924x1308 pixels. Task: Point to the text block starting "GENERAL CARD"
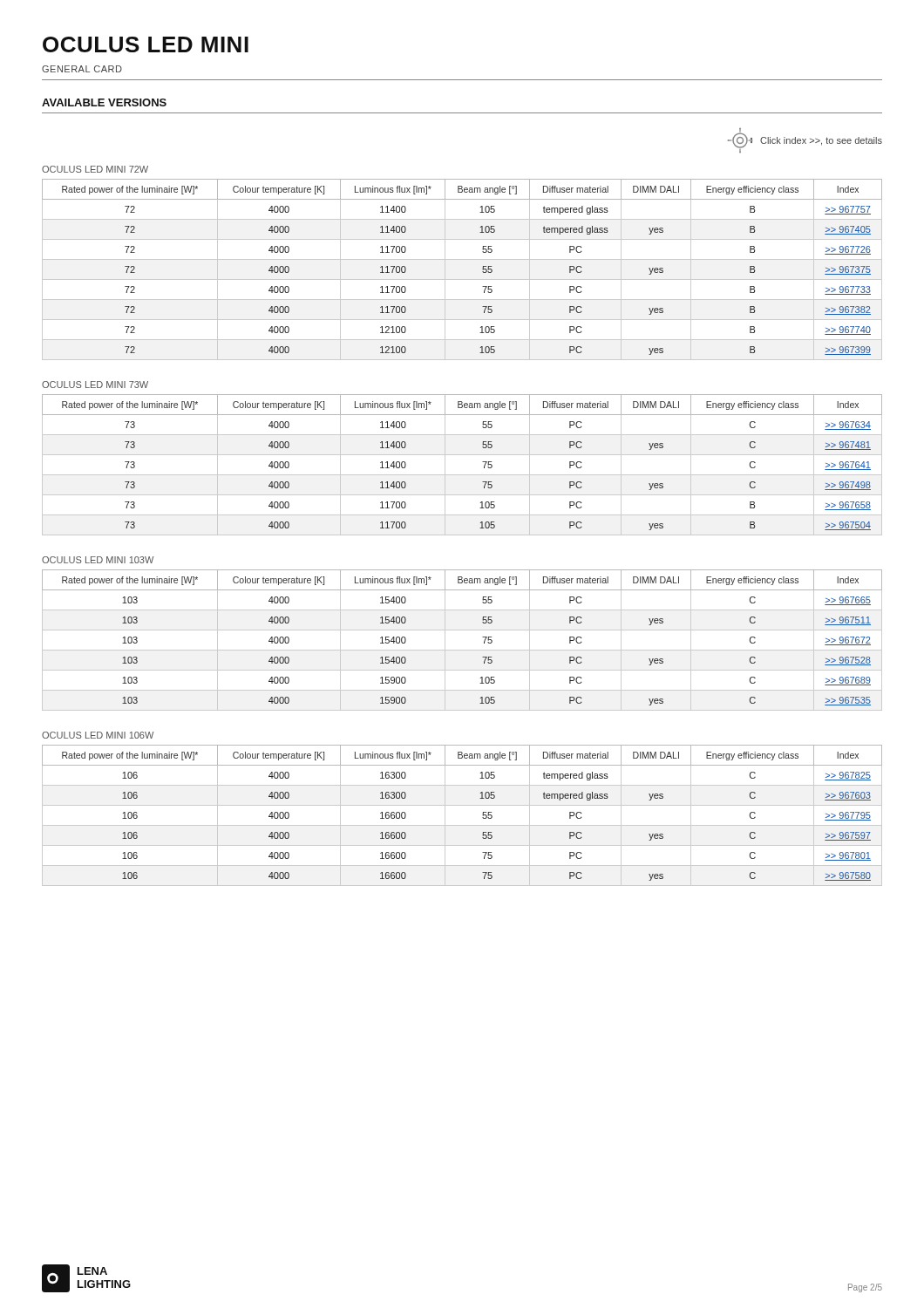coord(462,72)
